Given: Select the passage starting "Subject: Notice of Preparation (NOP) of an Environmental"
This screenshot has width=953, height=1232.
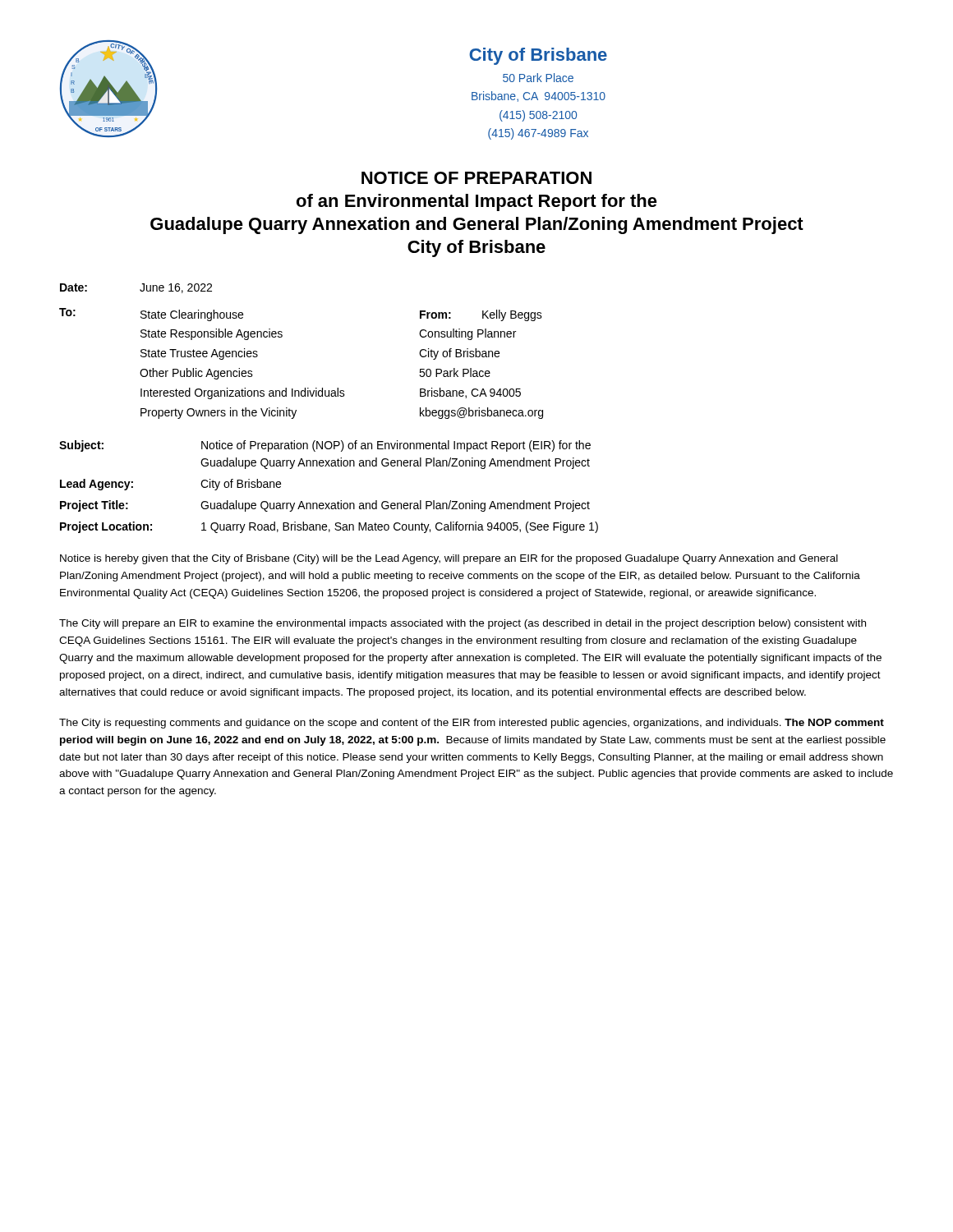Looking at the screenshot, I should tap(476, 454).
